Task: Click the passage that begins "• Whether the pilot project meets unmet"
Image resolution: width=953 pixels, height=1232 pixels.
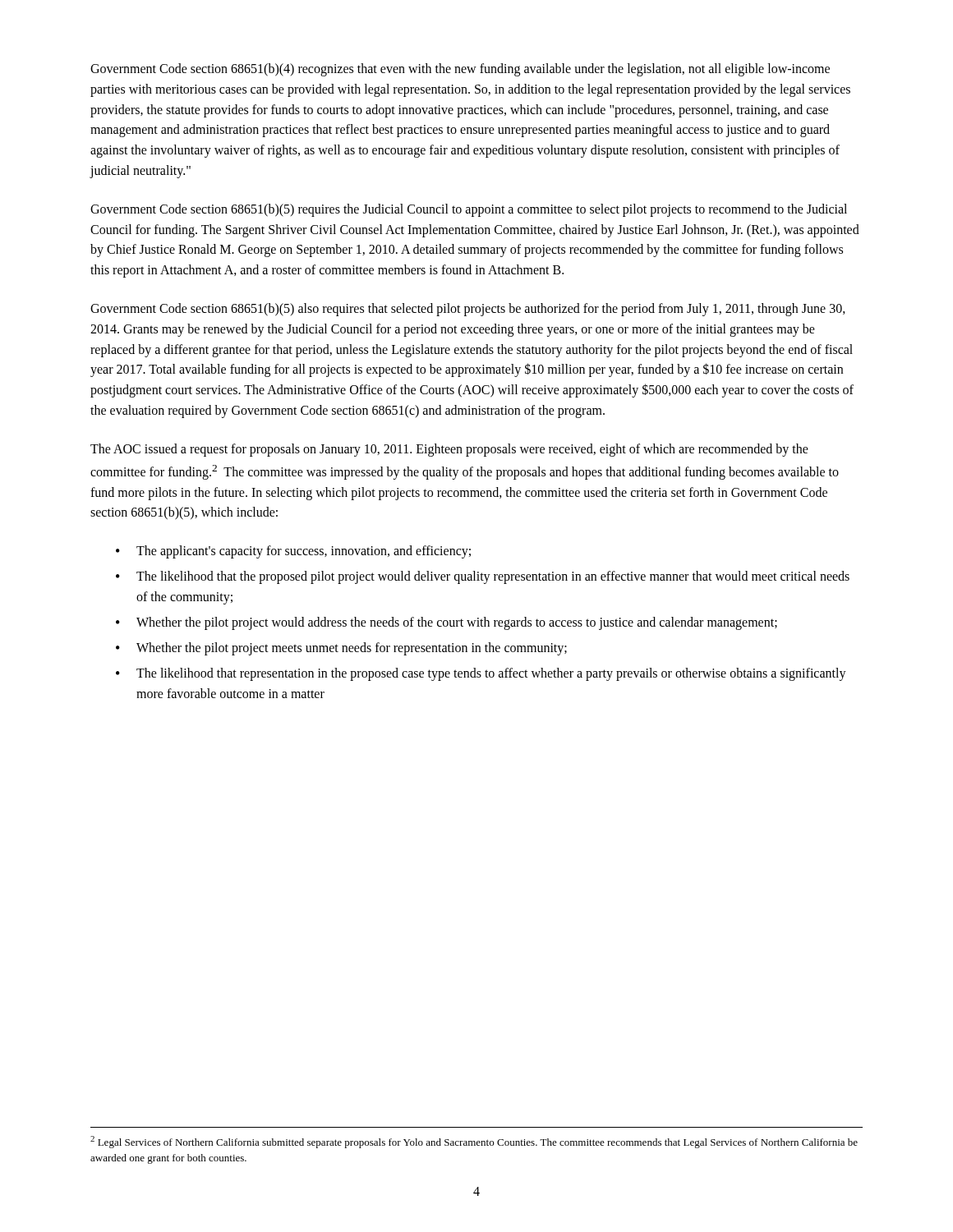Action: point(489,649)
